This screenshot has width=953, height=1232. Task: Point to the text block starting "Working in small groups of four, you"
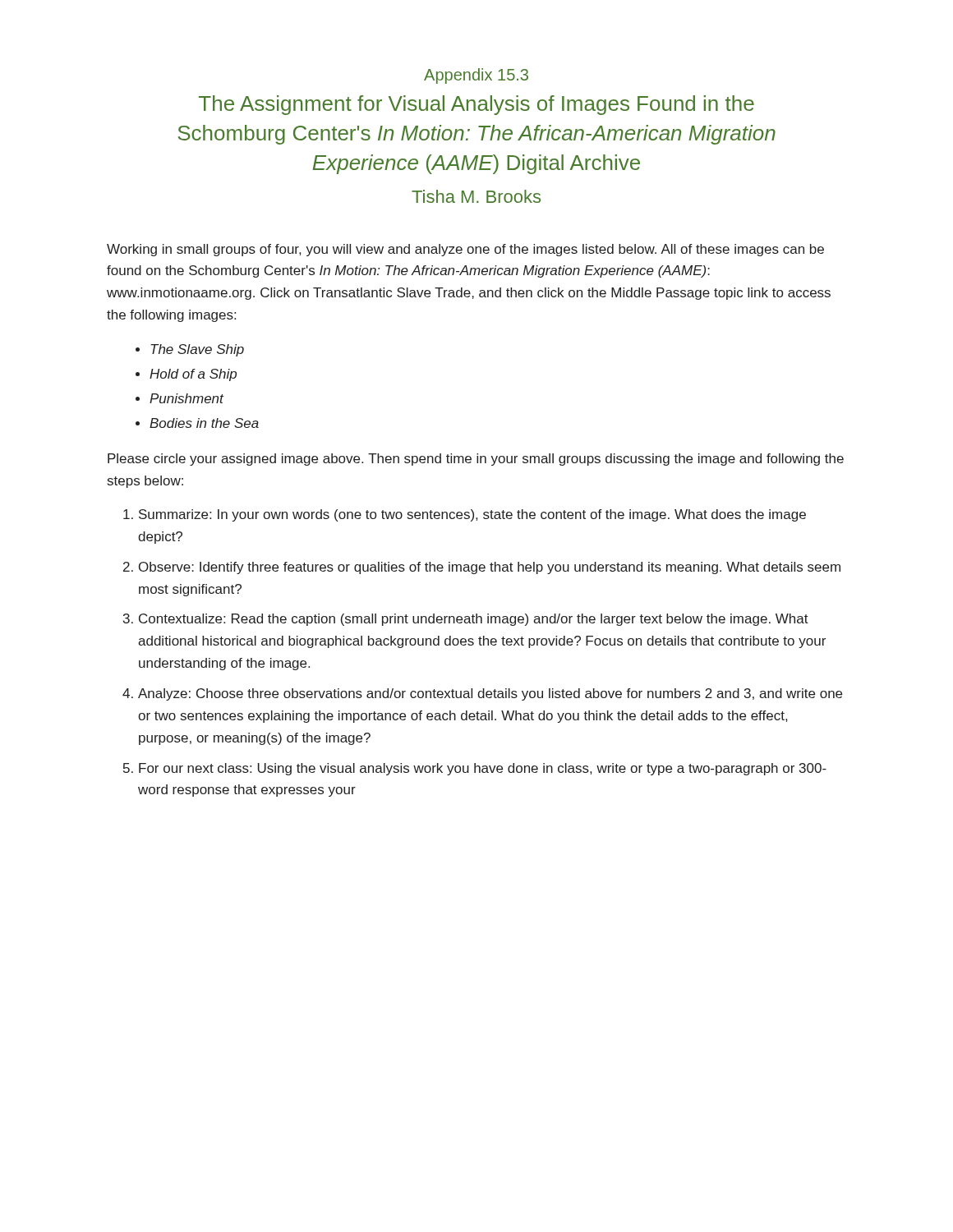tap(469, 282)
